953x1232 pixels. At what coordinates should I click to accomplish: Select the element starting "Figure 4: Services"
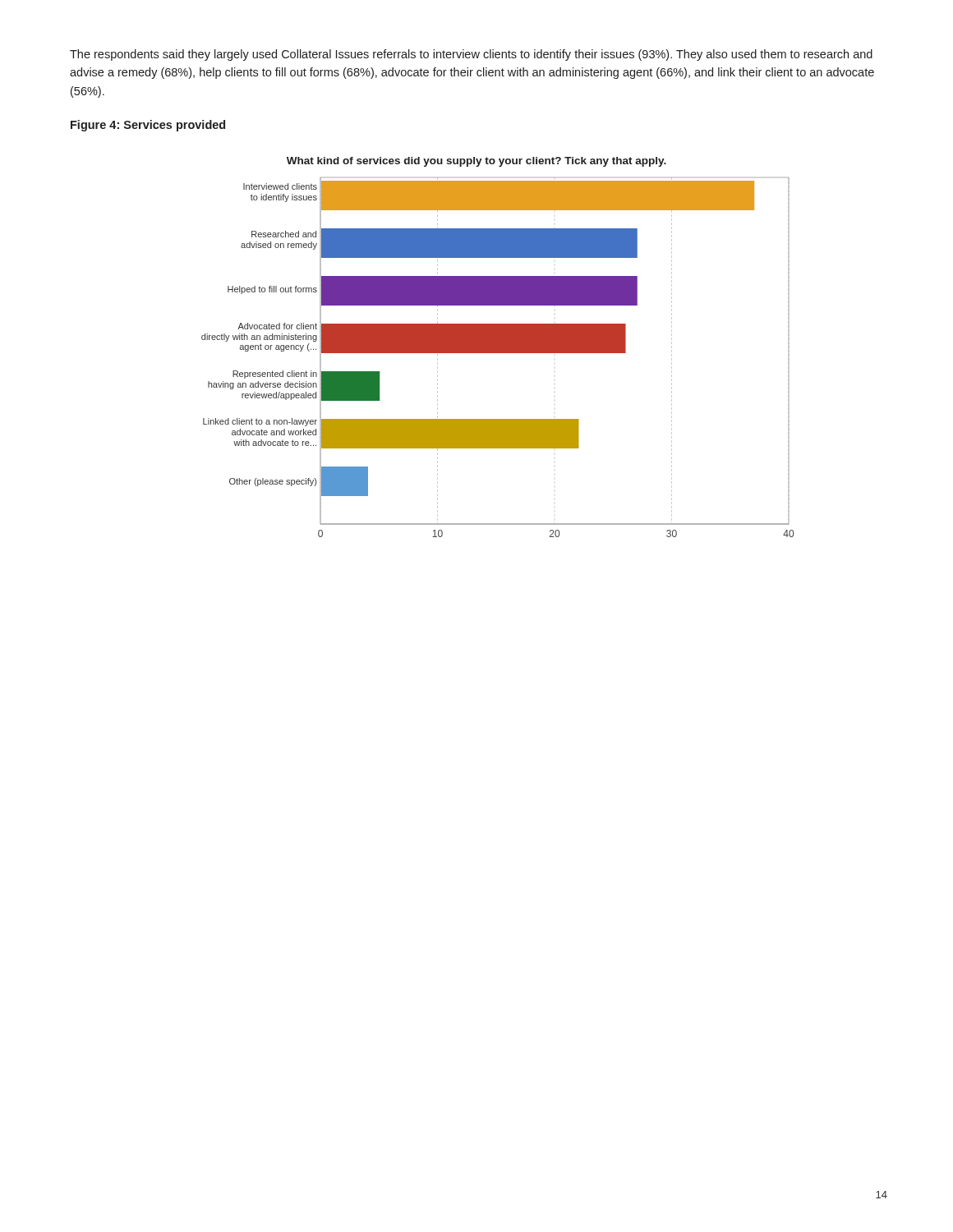[x=148, y=125]
